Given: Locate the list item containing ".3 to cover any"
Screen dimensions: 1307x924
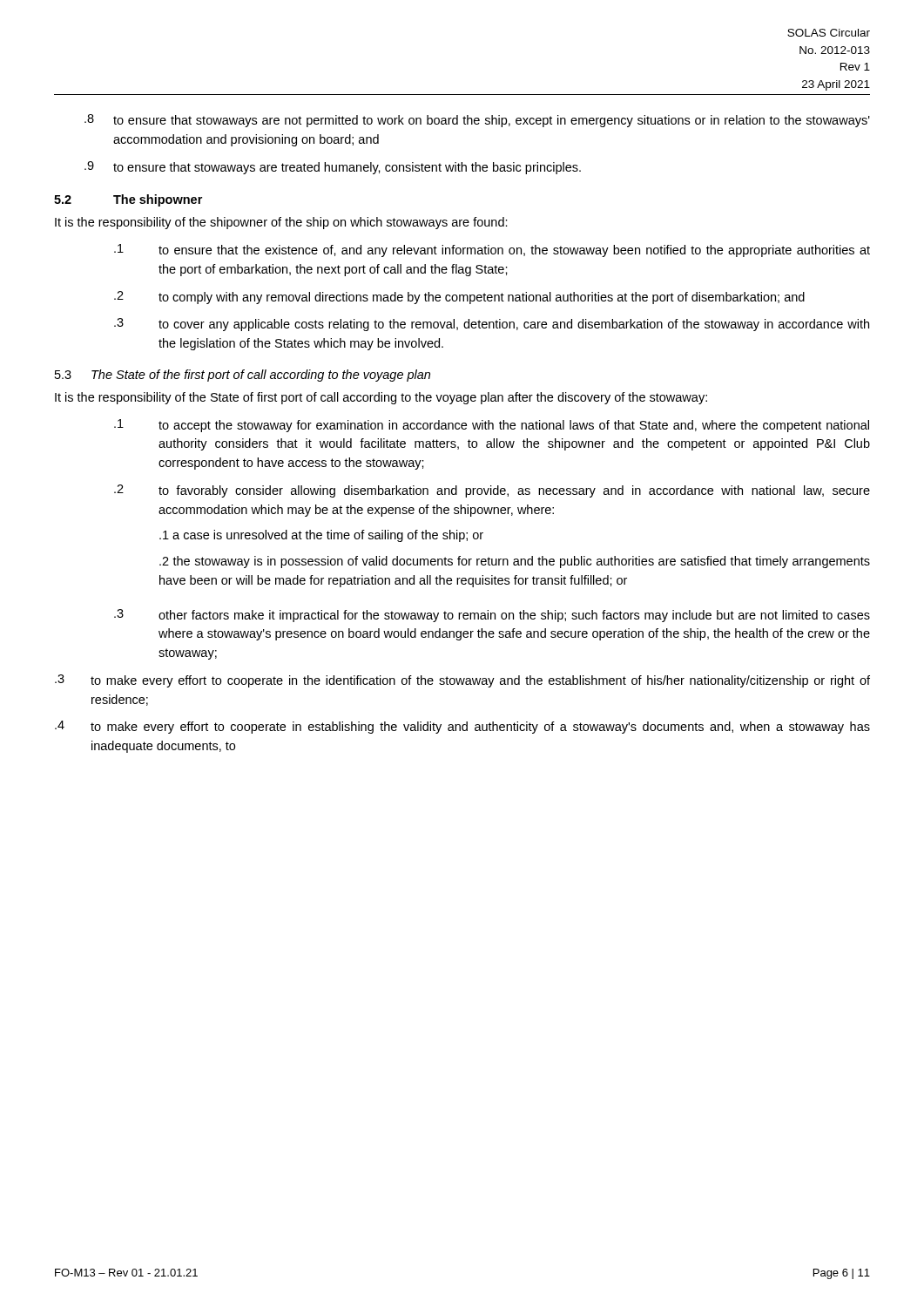Looking at the screenshot, I should point(492,335).
